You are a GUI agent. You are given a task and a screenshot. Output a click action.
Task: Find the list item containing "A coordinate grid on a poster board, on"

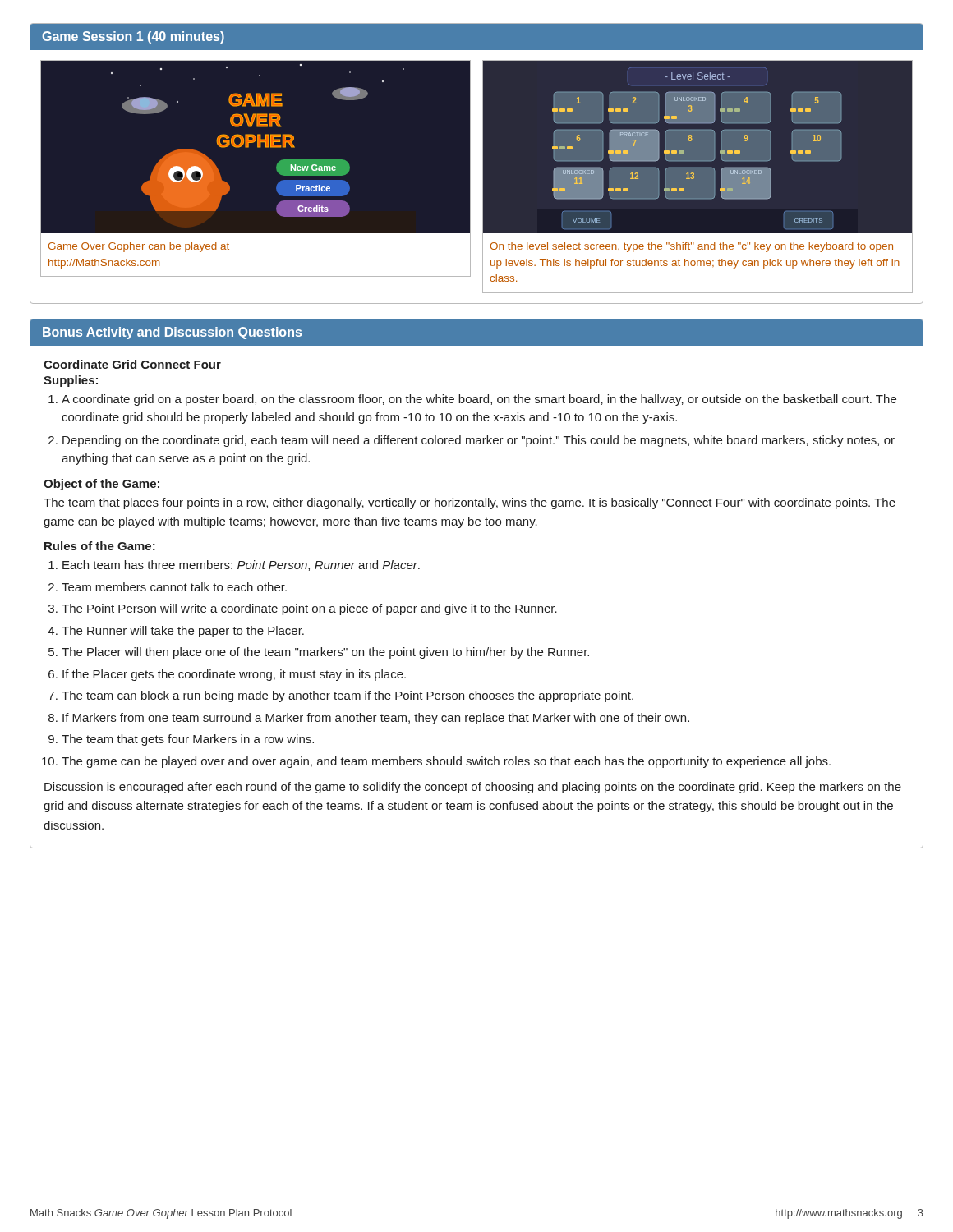(x=479, y=408)
